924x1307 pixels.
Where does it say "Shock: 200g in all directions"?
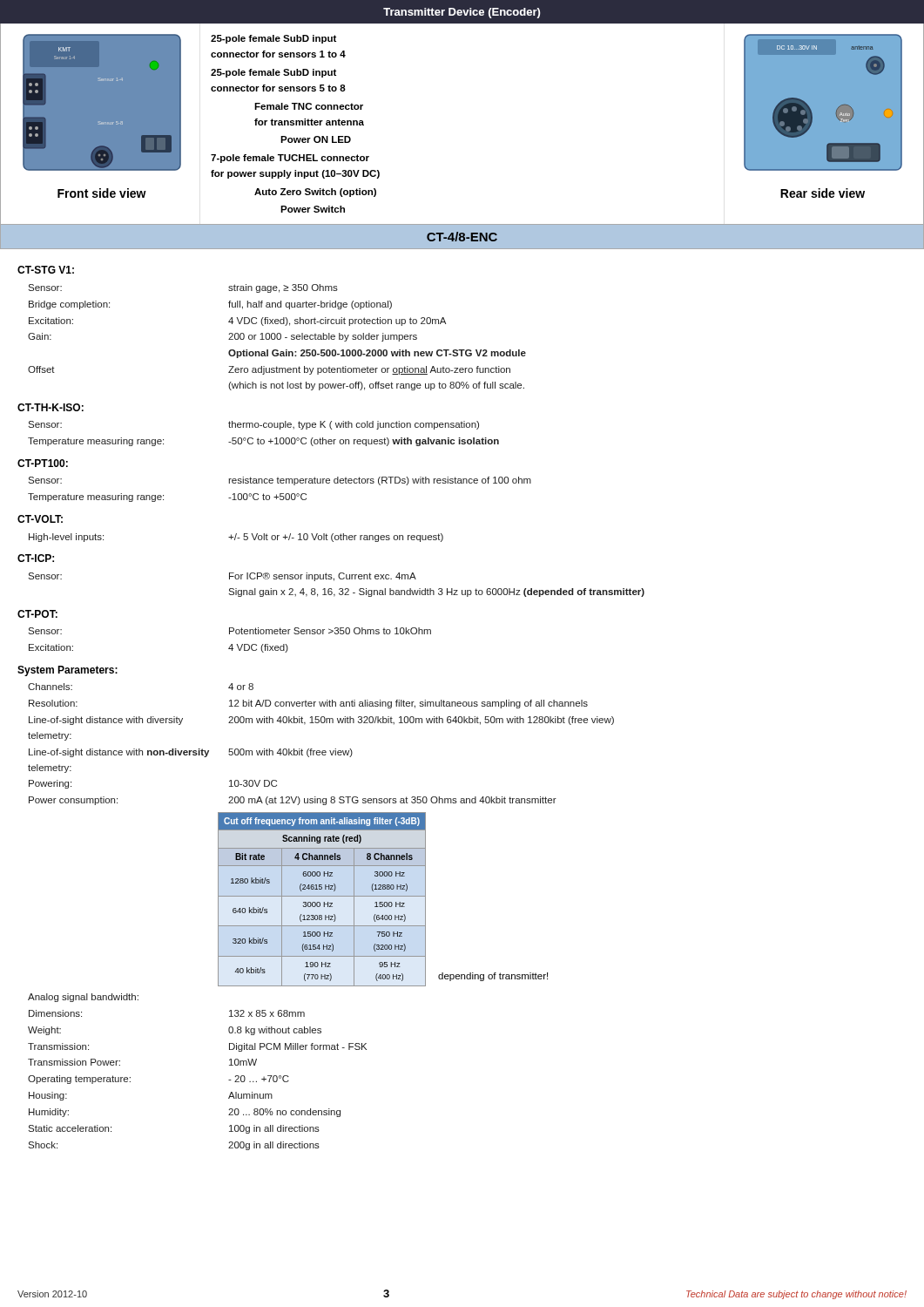point(40,1145)
